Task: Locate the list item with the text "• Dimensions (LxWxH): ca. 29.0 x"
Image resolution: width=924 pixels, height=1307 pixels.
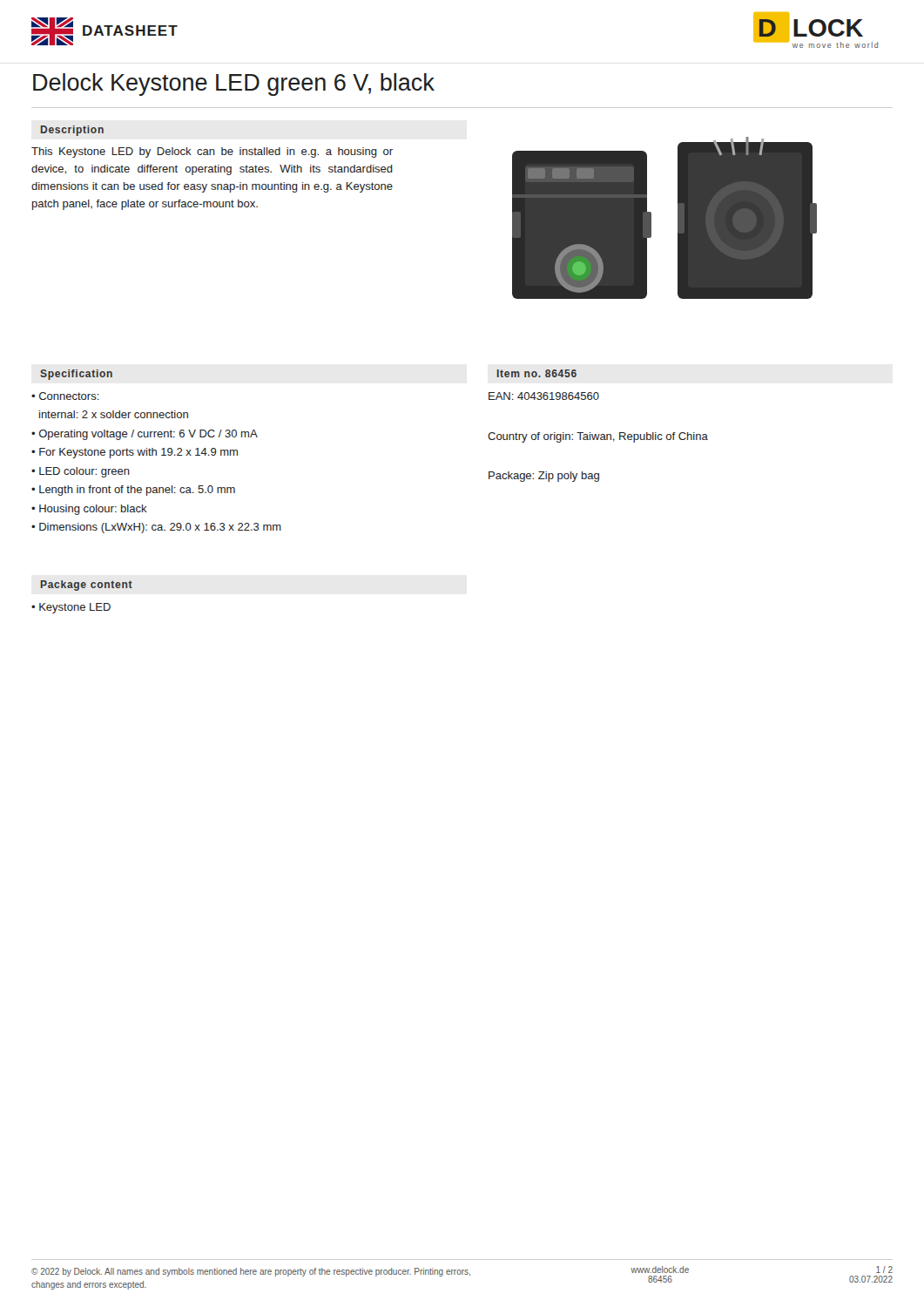Action: coord(156,527)
